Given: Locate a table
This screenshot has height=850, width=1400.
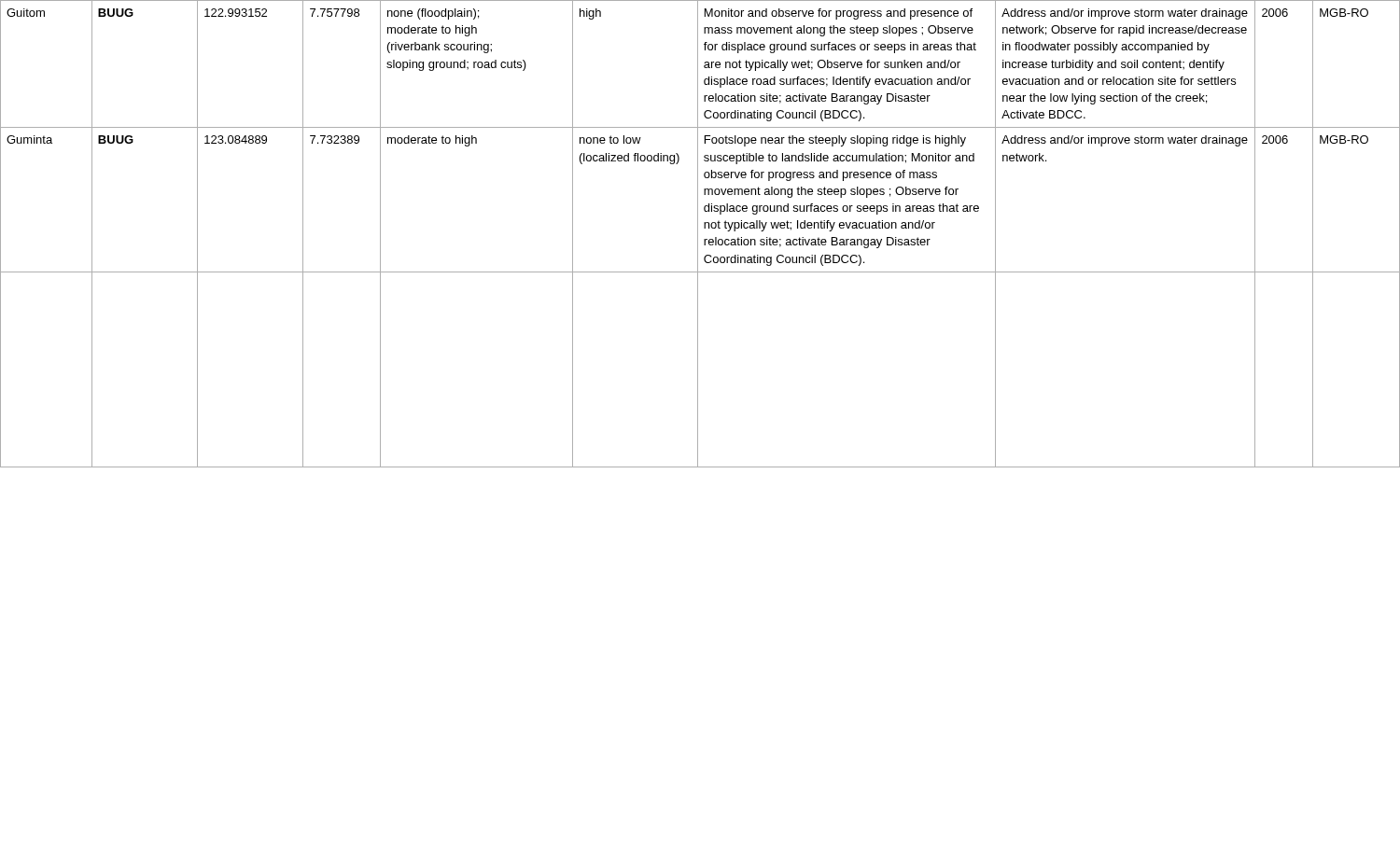Looking at the screenshot, I should [x=700, y=234].
